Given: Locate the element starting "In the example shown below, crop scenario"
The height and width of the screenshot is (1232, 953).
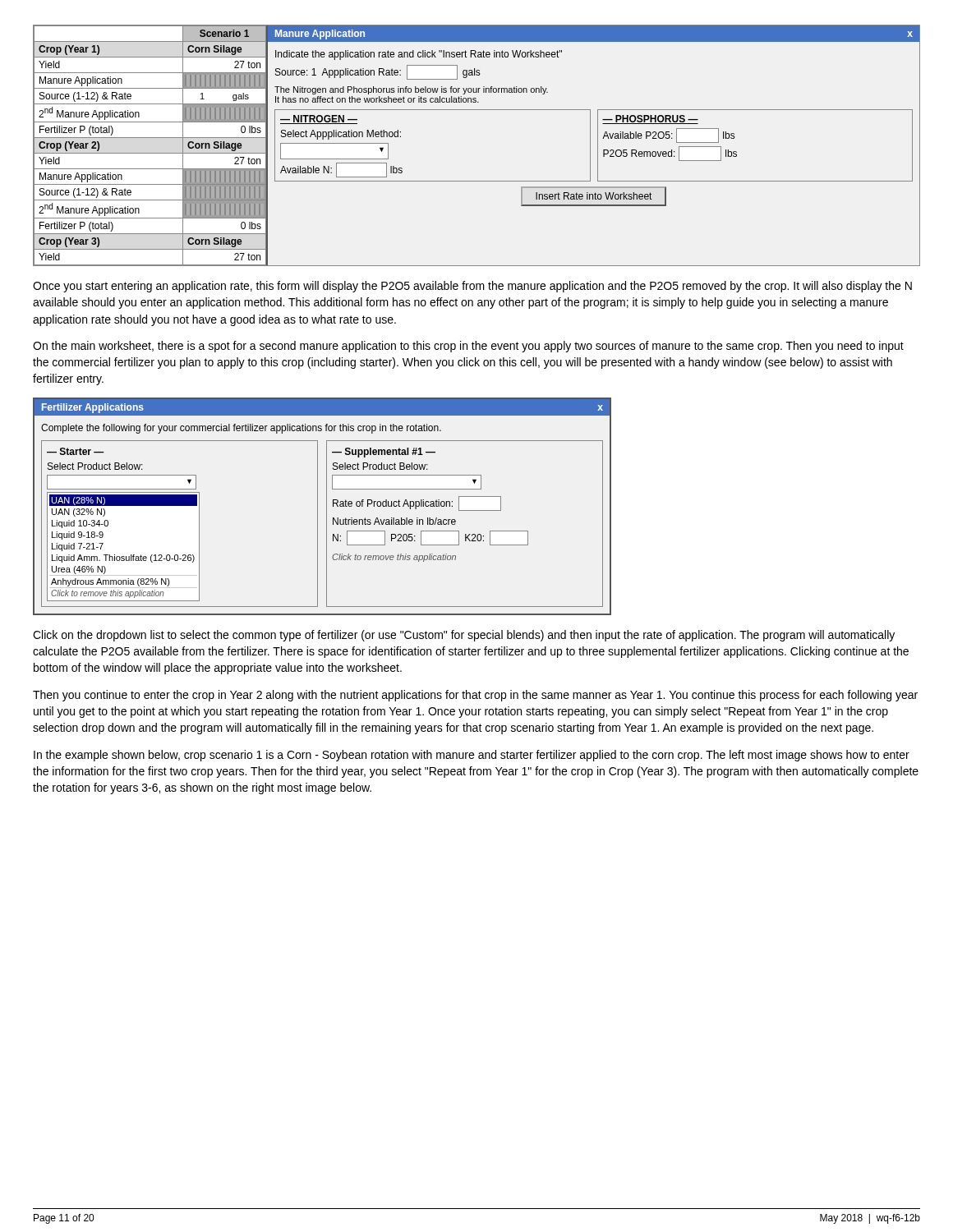Looking at the screenshot, I should coord(476,771).
